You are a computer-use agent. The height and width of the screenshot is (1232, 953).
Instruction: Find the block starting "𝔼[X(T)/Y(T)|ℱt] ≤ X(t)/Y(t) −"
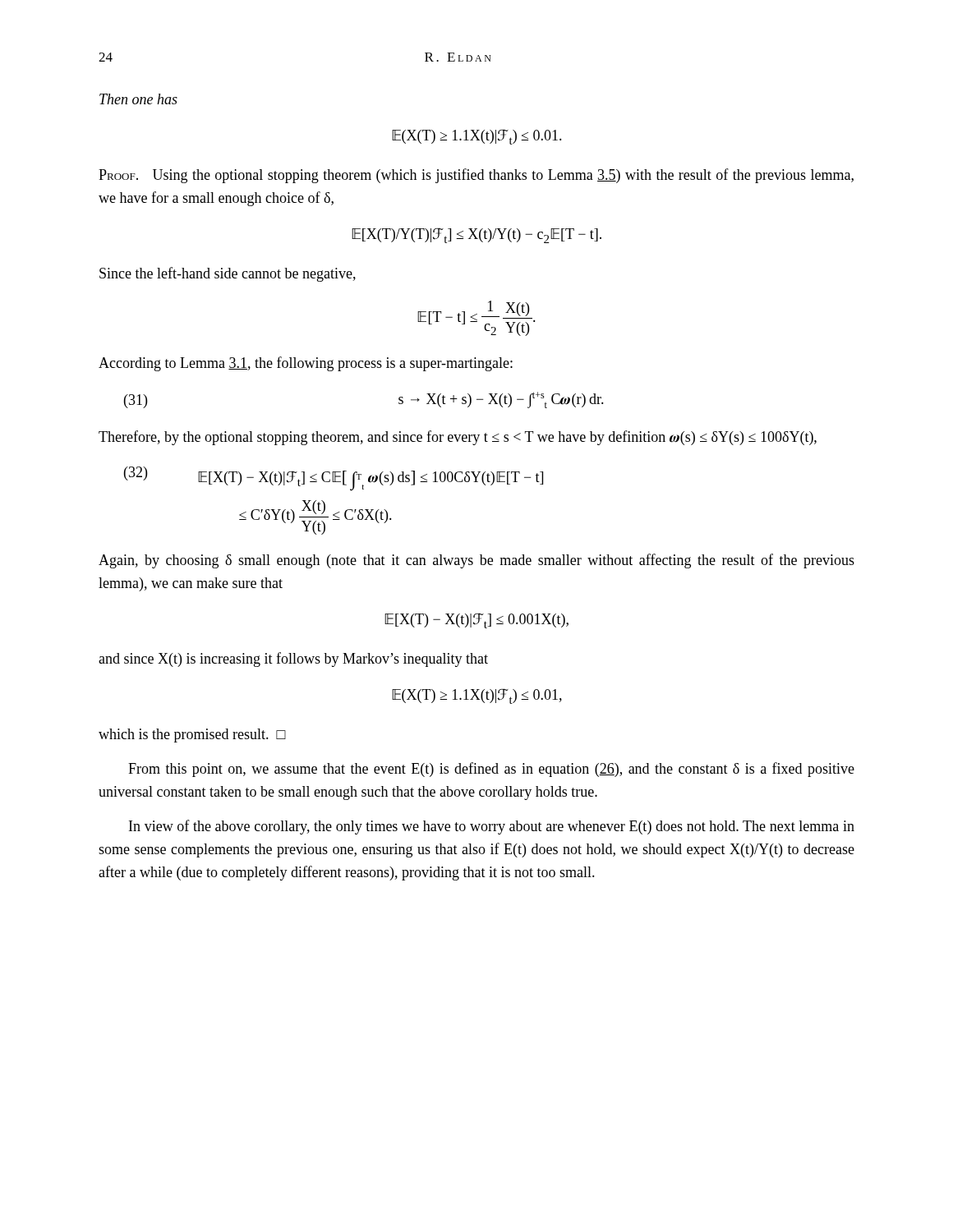pyautogui.click(x=476, y=236)
